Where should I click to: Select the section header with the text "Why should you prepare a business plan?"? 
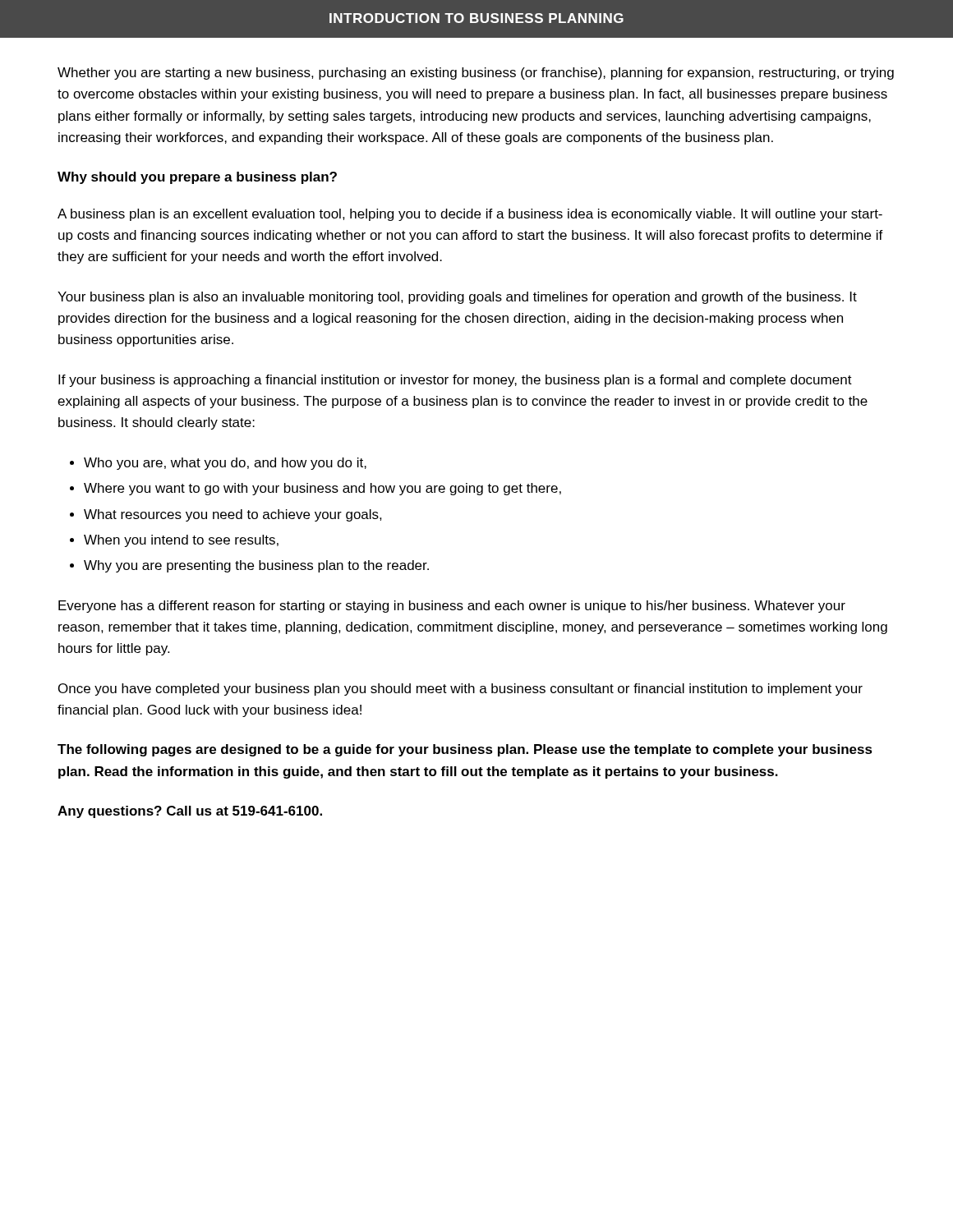click(x=198, y=177)
